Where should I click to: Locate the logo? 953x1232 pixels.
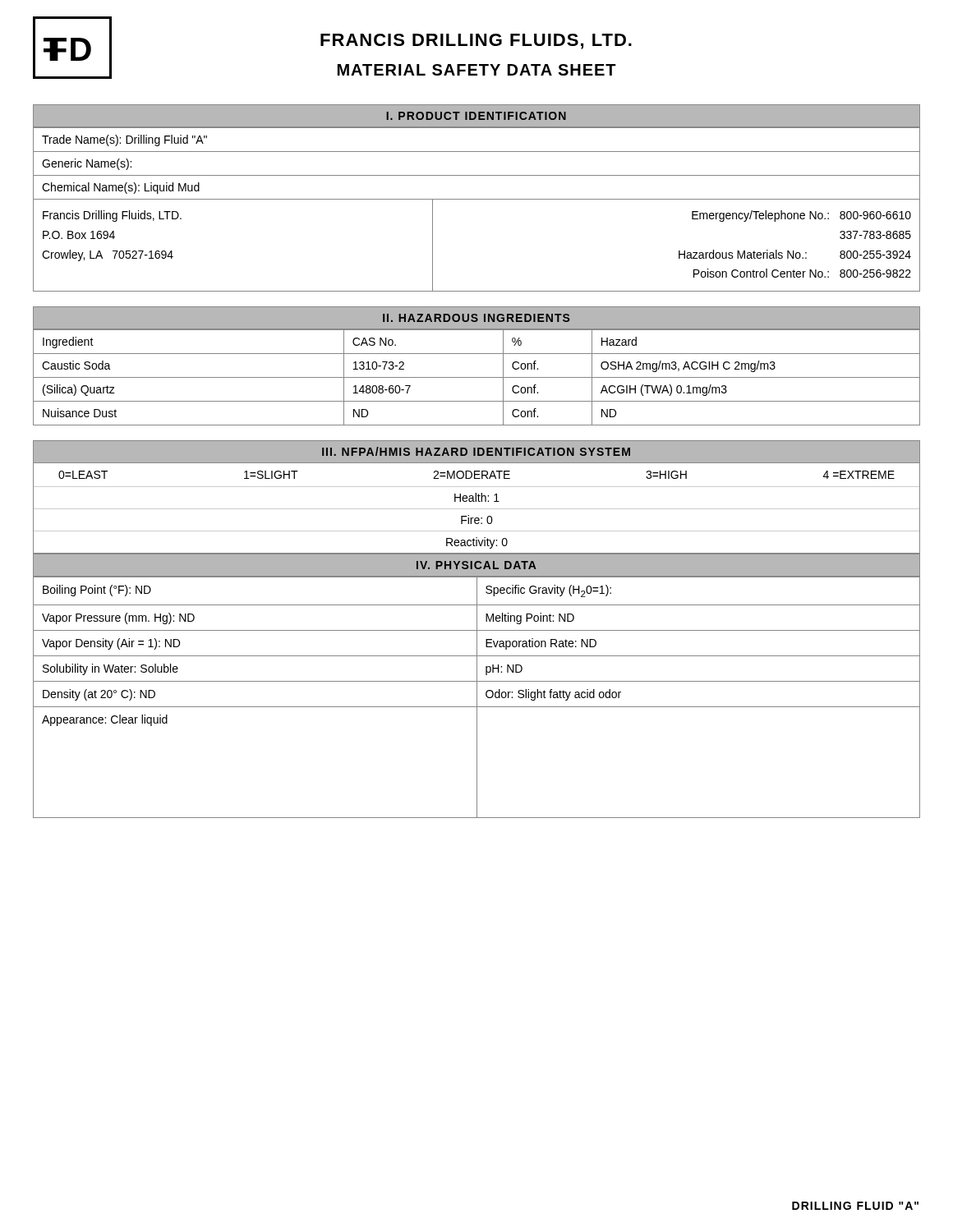point(72,48)
